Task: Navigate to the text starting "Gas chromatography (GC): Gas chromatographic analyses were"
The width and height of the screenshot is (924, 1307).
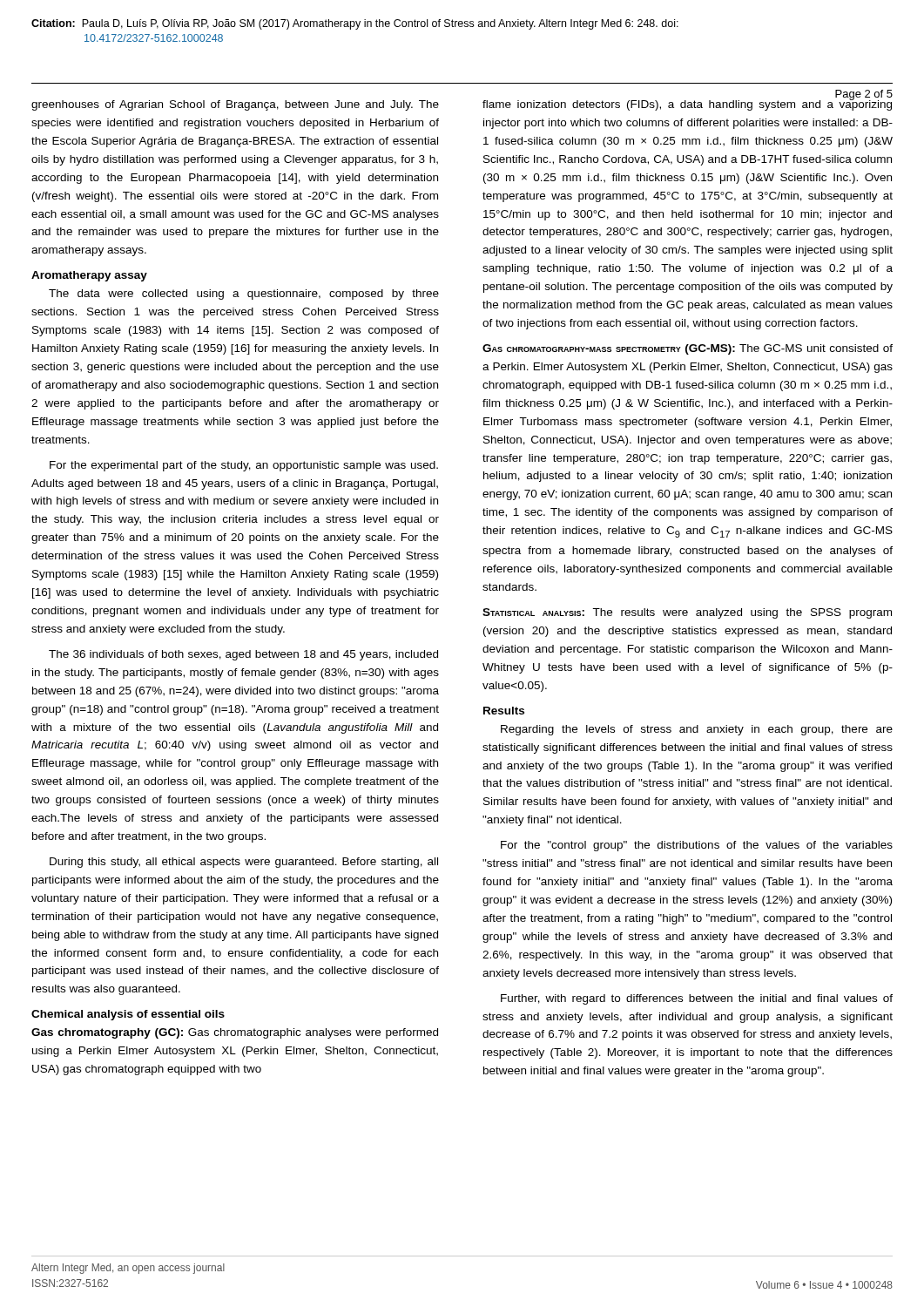Action: click(235, 1051)
